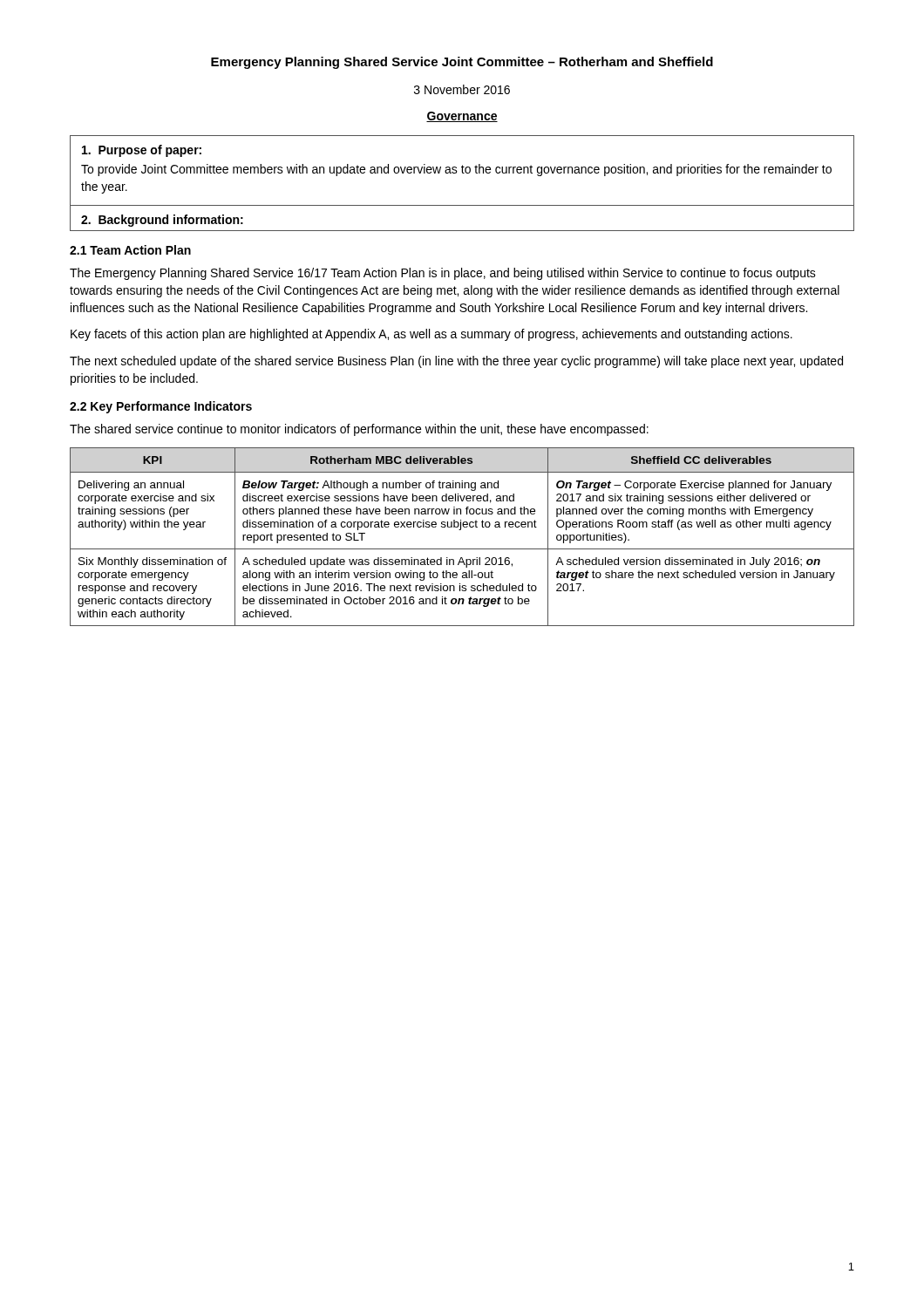924x1308 pixels.
Task: Find the text block that reads "The shared service continue"
Action: click(x=359, y=429)
